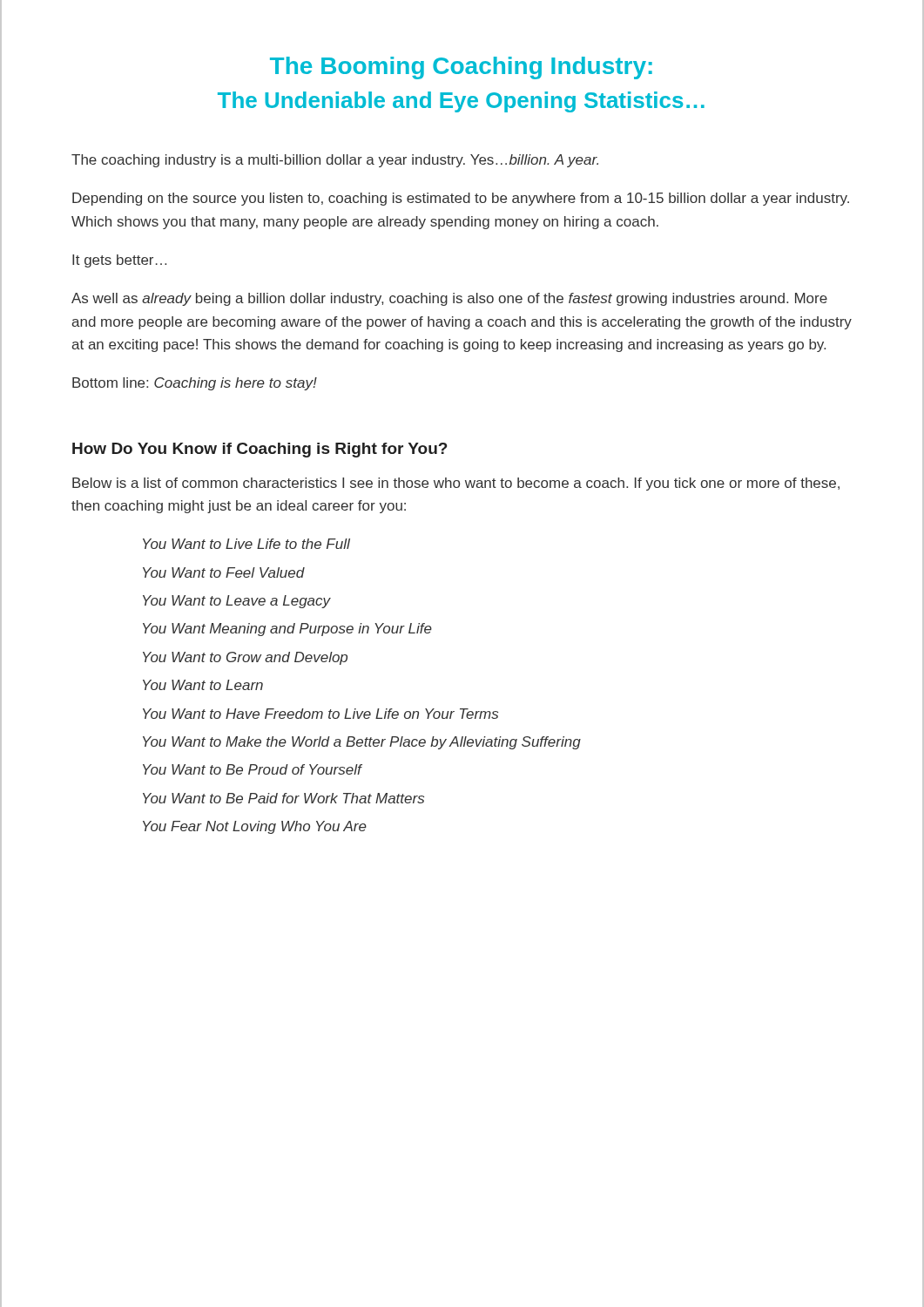Point to the block starting "It gets better…"

click(120, 260)
